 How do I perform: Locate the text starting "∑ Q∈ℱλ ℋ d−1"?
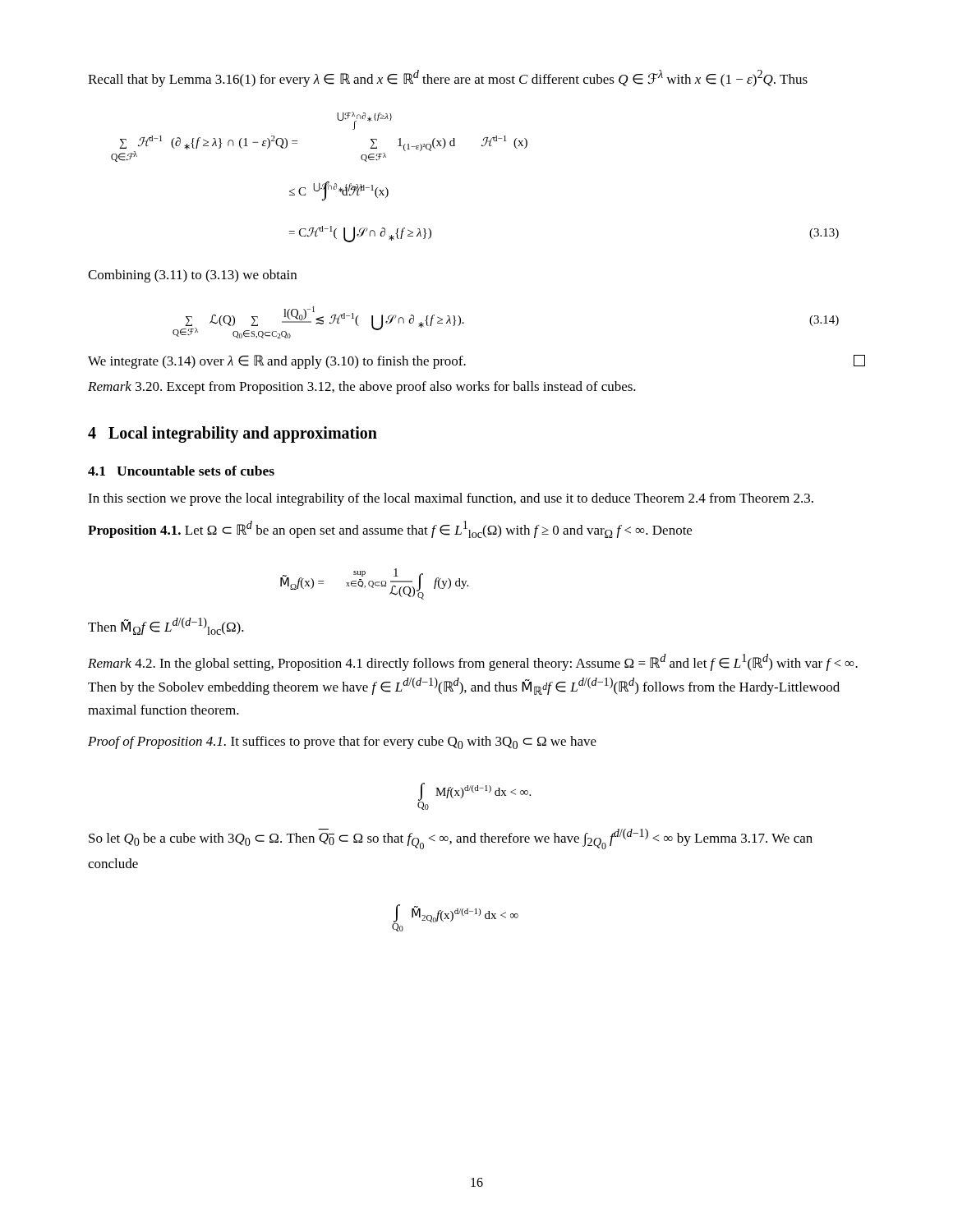coord(364,121)
